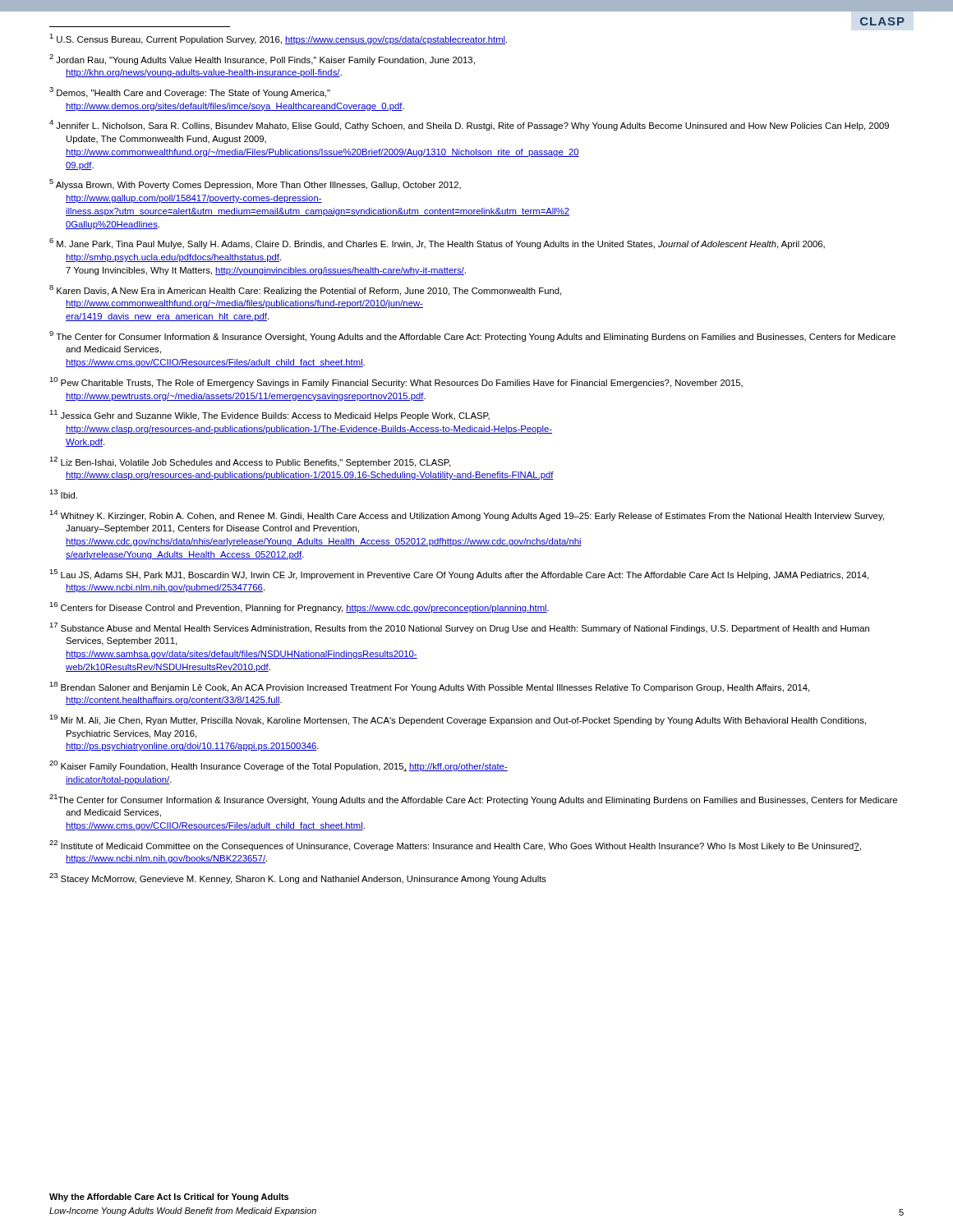The width and height of the screenshot is (953, 1232).
Task: Navigate to the block starting "4 Jennifer L. Nicholson,"
Action: [476, 144]
